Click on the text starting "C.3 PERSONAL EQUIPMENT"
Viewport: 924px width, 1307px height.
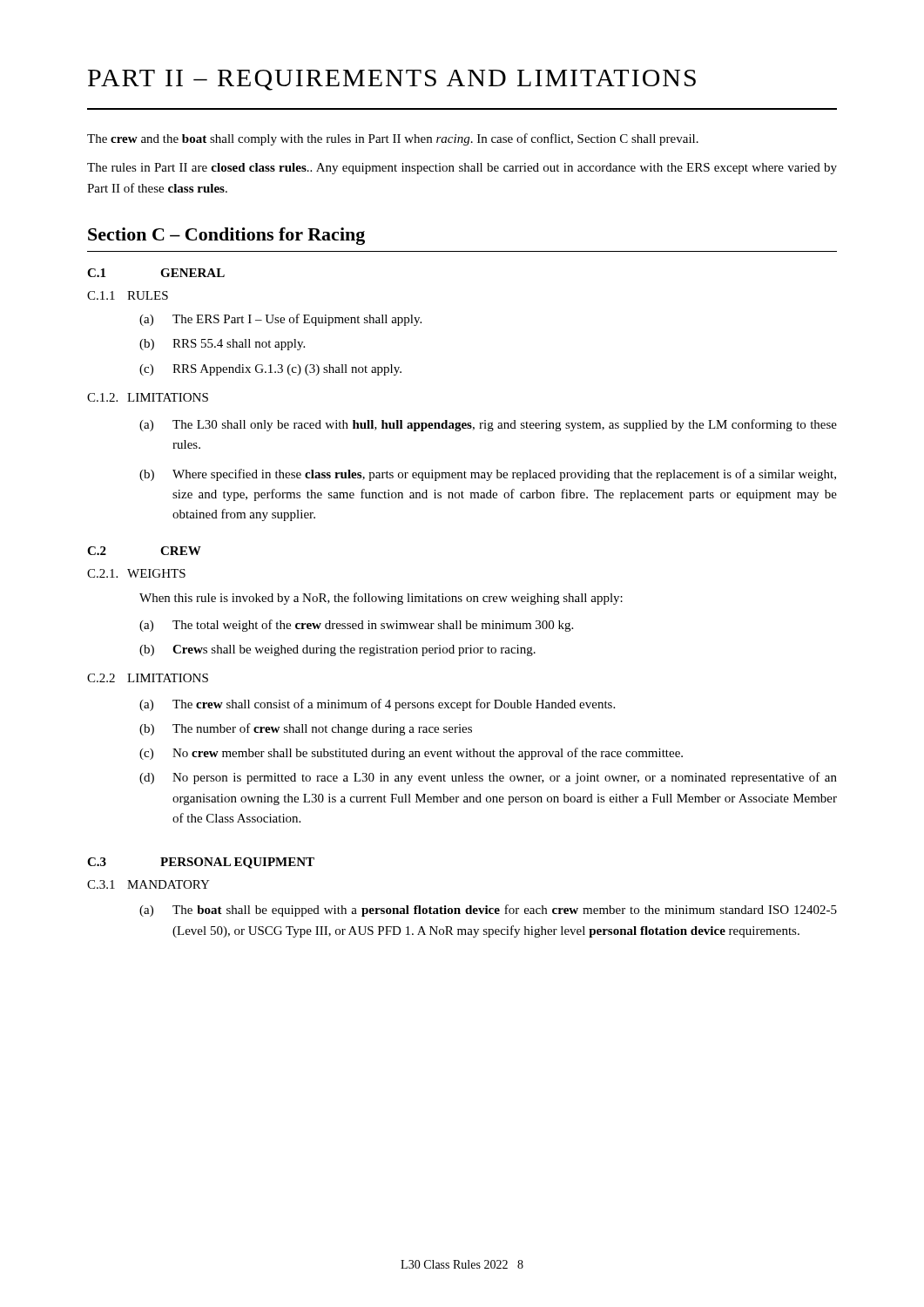coord(201,862)
